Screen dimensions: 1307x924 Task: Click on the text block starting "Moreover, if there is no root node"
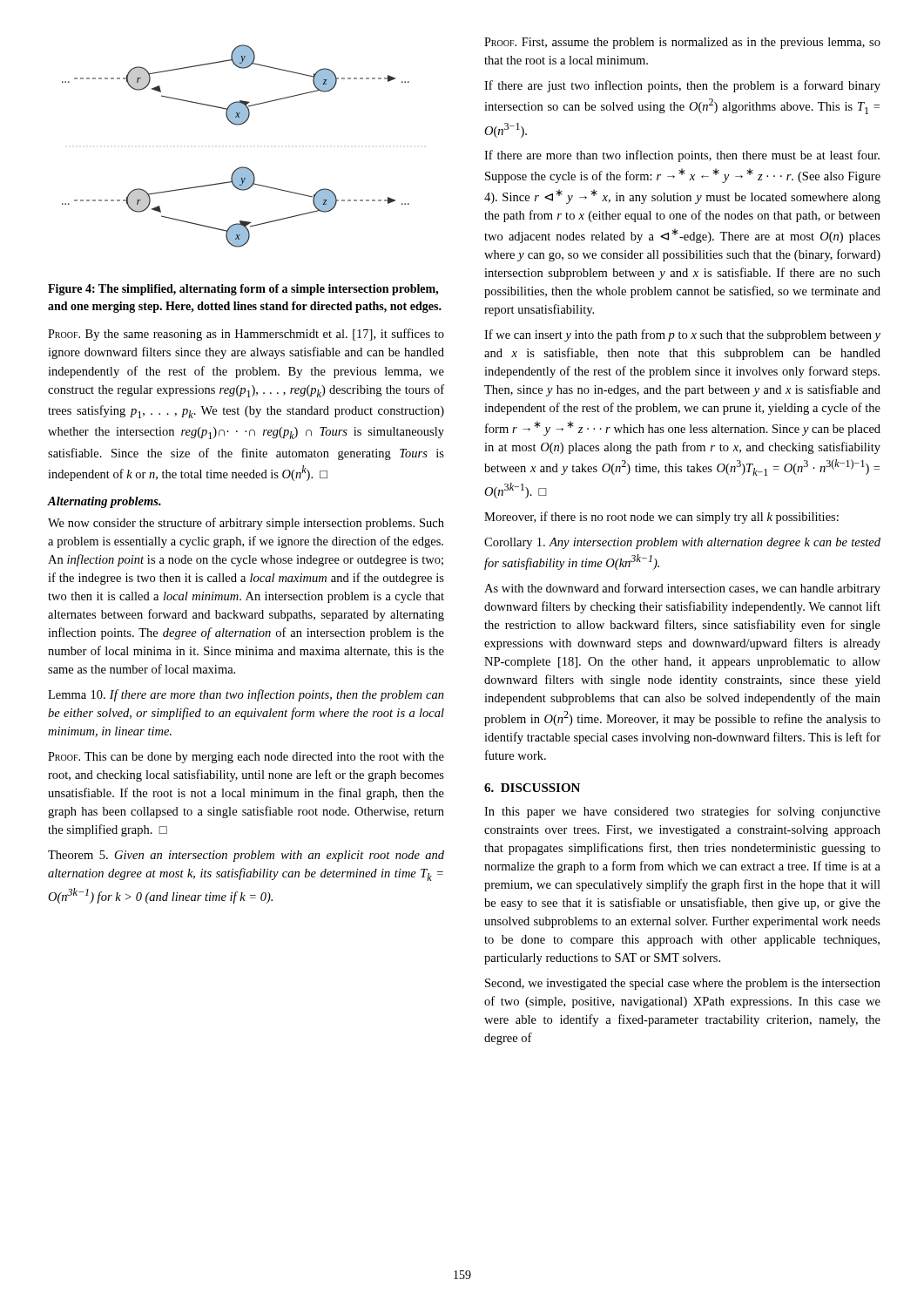(x=682, y=517)
